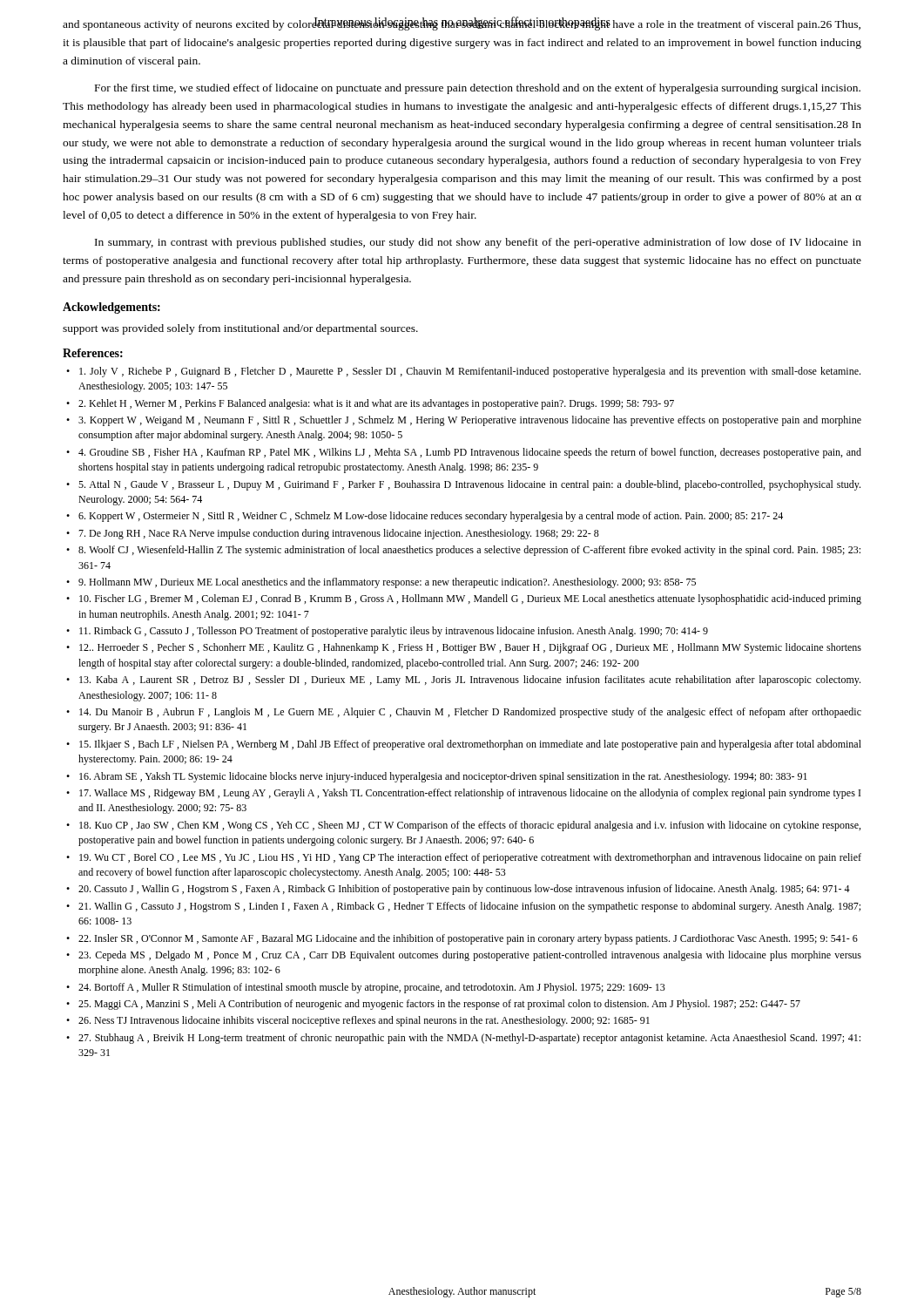
Task: Point to the block beginning "and spontaneous activity of neurons"
Action: (x=462, y=42)
